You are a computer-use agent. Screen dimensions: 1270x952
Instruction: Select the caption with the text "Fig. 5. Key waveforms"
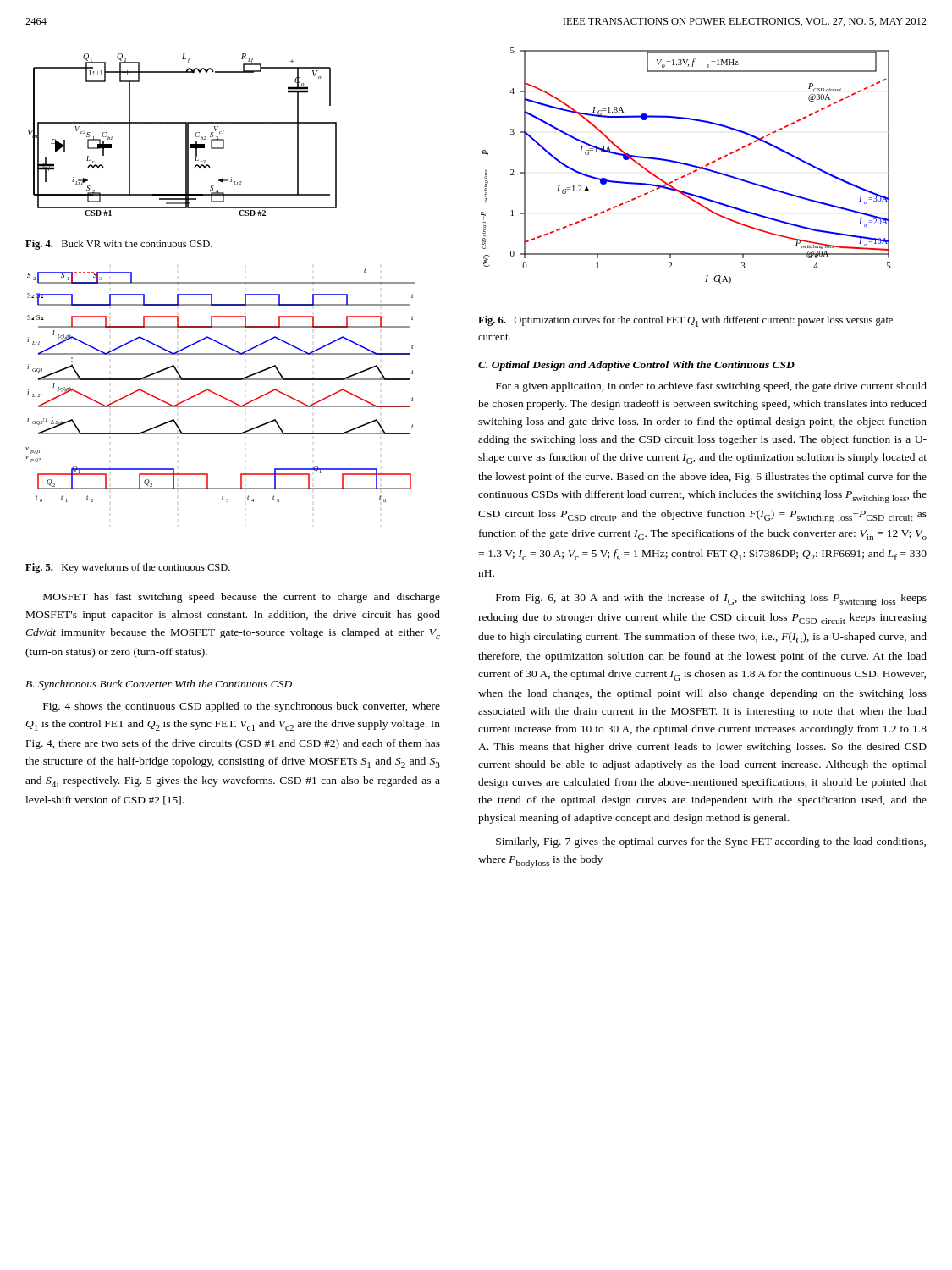click(x=128, y=567)
